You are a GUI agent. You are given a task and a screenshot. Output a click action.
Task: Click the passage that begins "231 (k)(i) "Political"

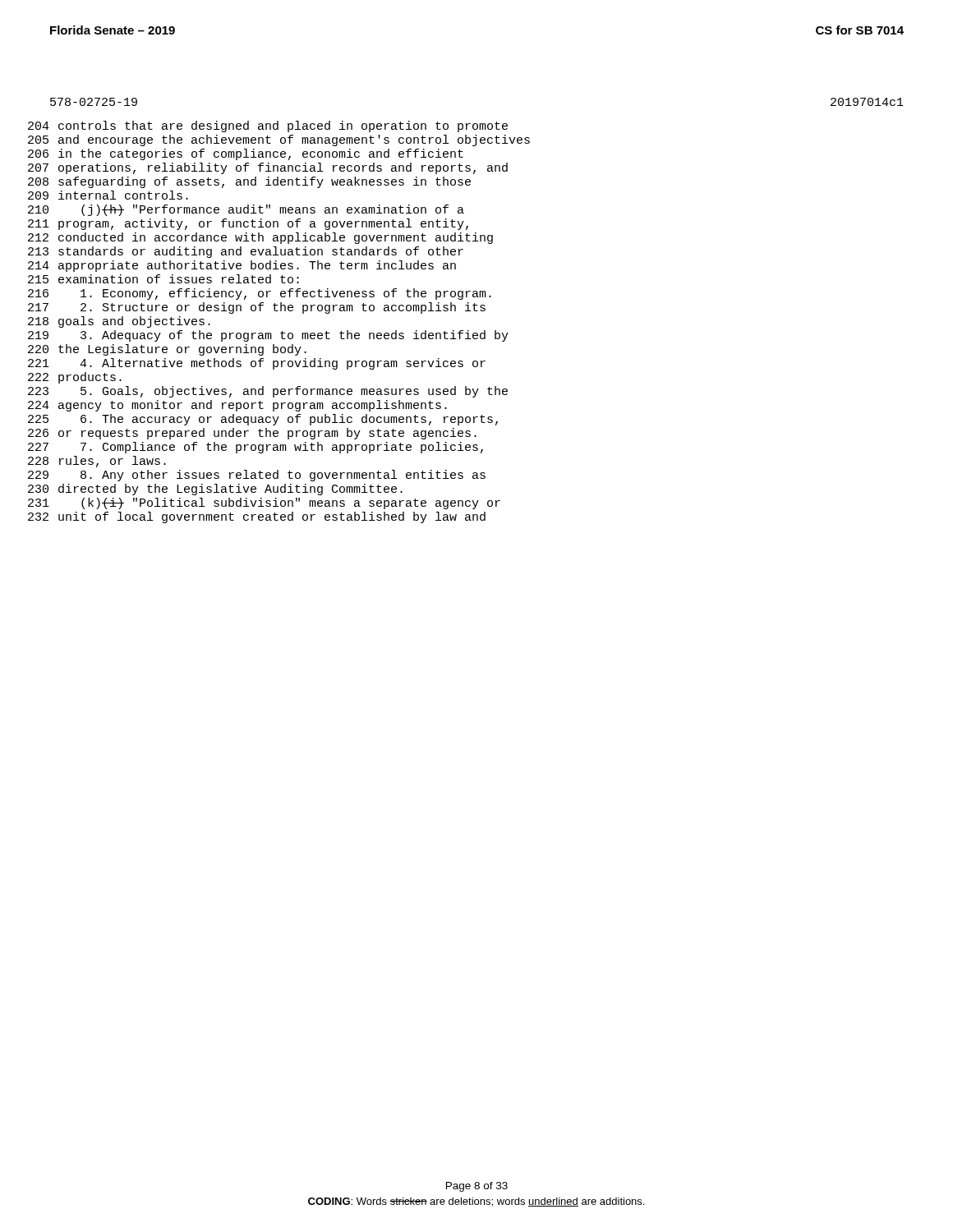(476, 511)
